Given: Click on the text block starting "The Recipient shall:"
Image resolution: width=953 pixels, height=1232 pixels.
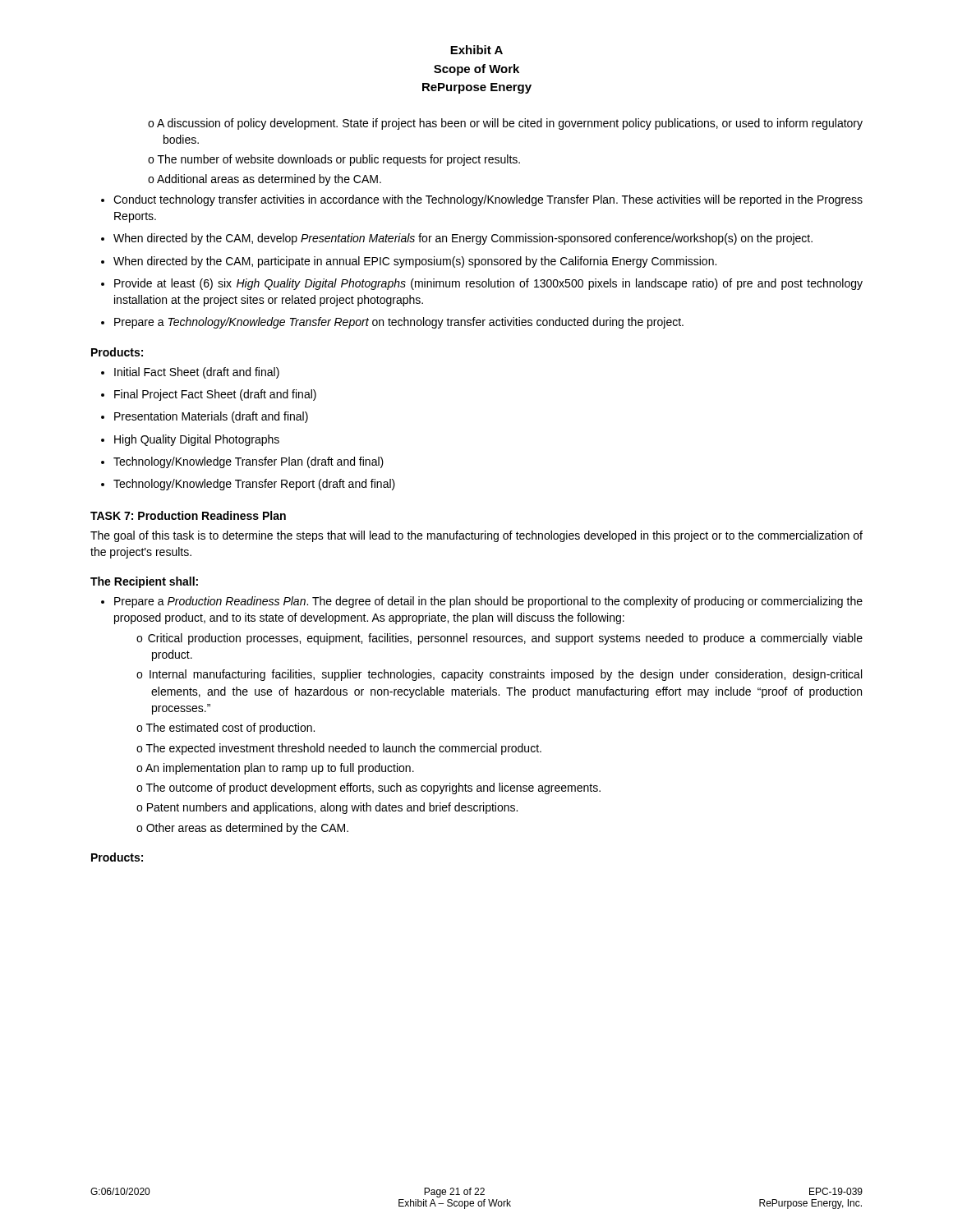Looking at the screenshot, I should tap(145, 582).
